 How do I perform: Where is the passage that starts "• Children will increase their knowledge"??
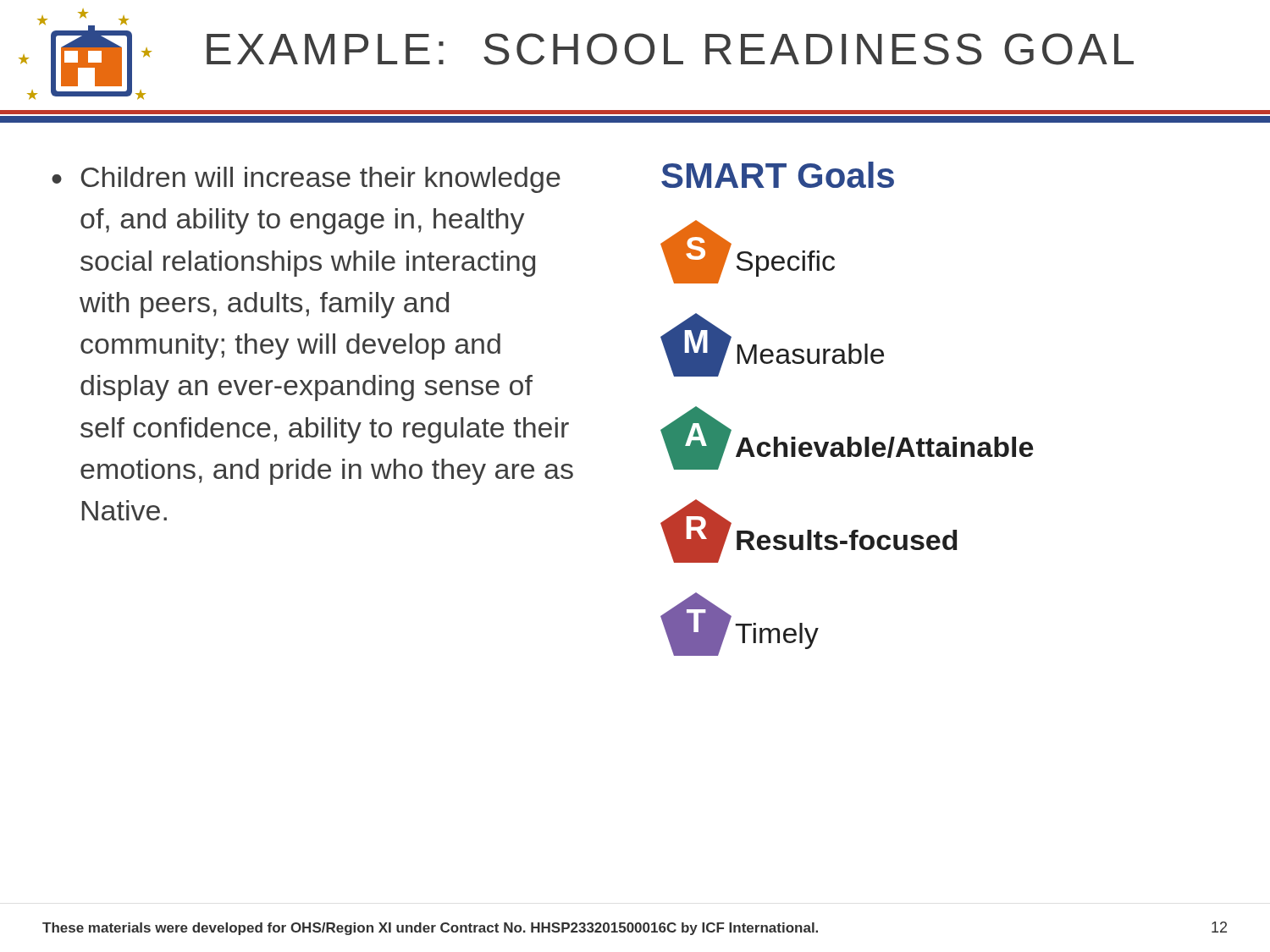pos(313,344)
